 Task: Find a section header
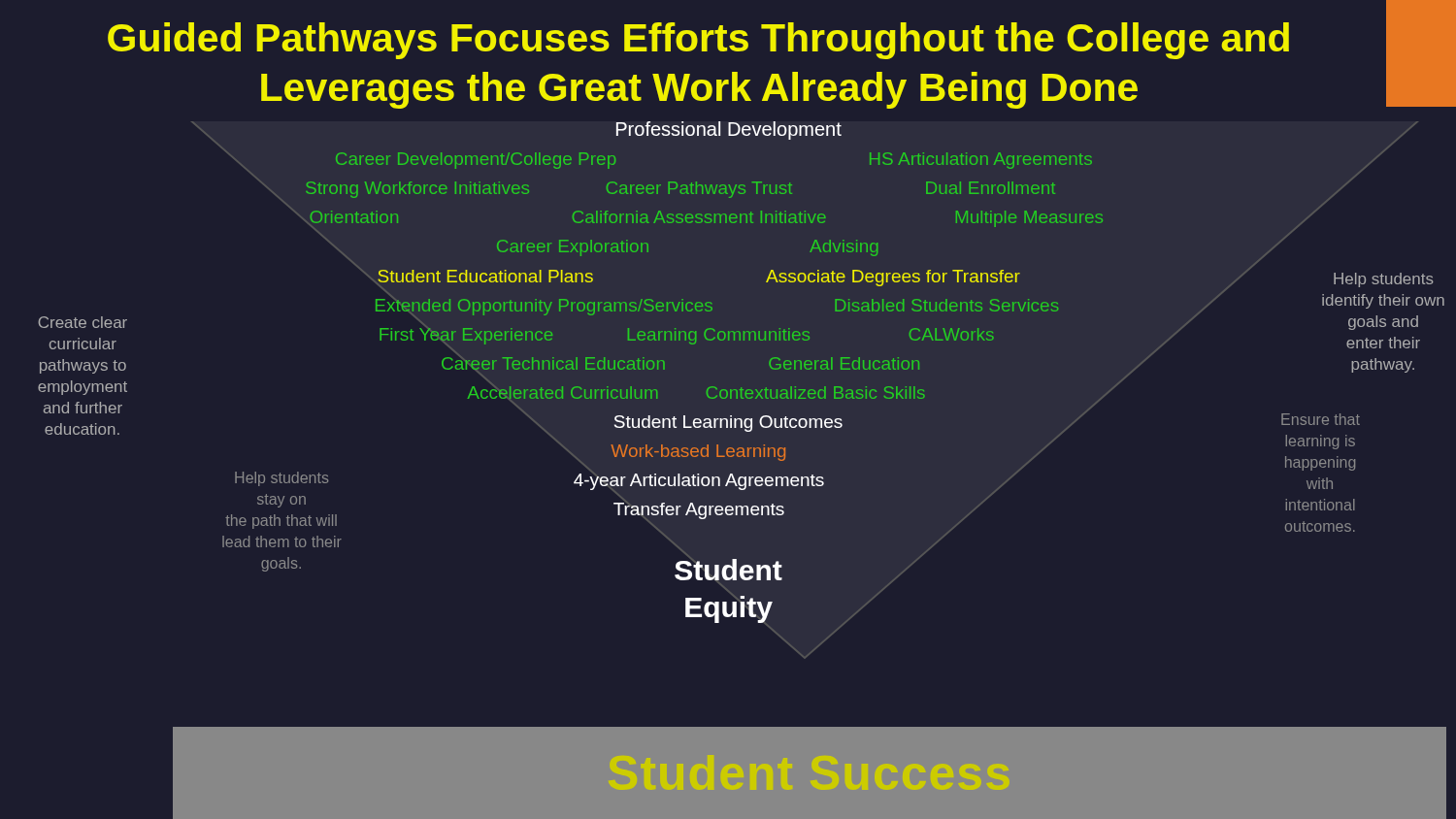tap(810, 773)
